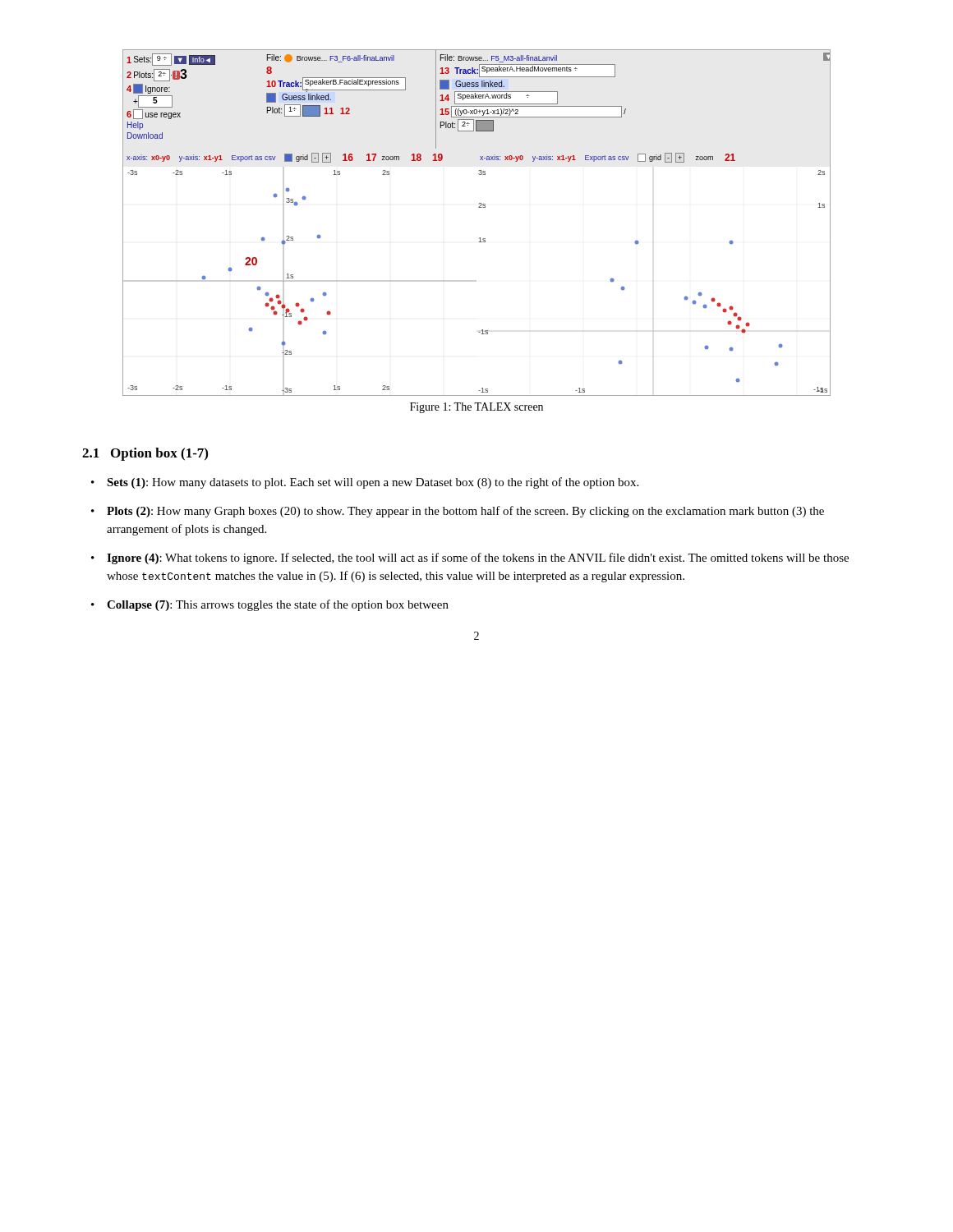Point to "Figure 1: The TALEX screen"

[476, 407]
